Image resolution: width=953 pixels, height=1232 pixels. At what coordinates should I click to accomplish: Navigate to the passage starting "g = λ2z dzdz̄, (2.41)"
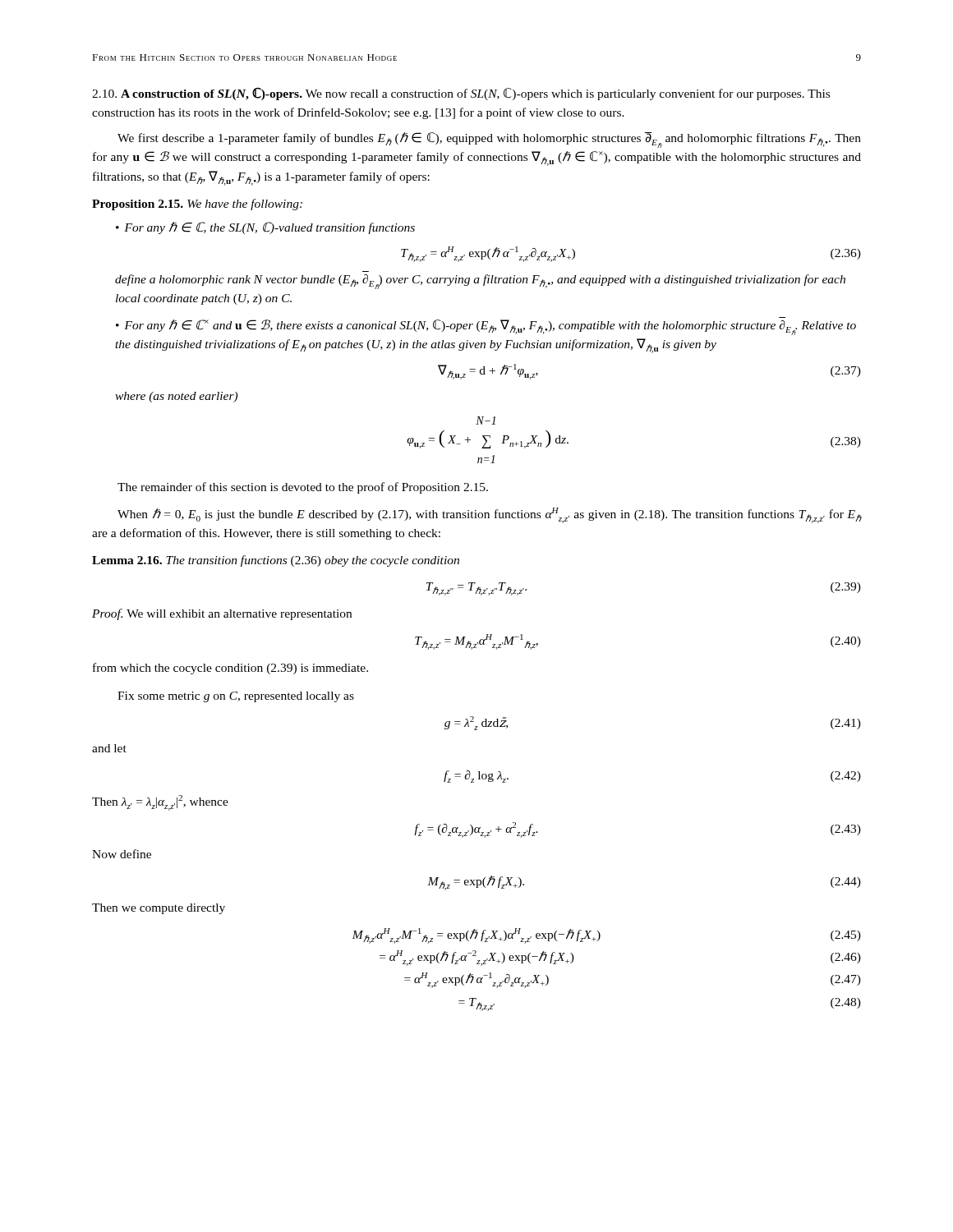pyautogui.click(x=474, y=722)
